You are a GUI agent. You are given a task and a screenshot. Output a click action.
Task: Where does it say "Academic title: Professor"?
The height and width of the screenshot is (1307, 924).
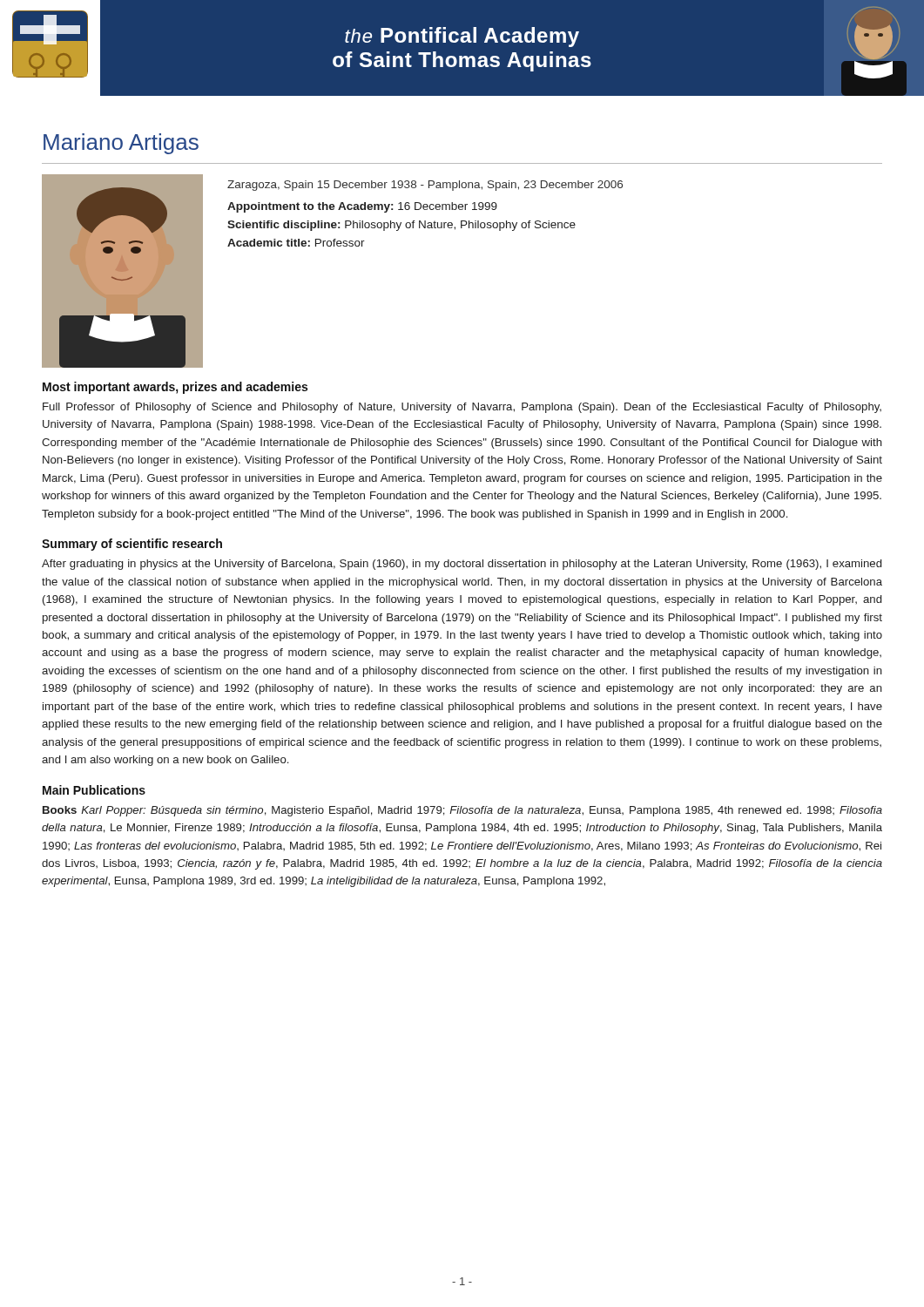pos(296,243)
